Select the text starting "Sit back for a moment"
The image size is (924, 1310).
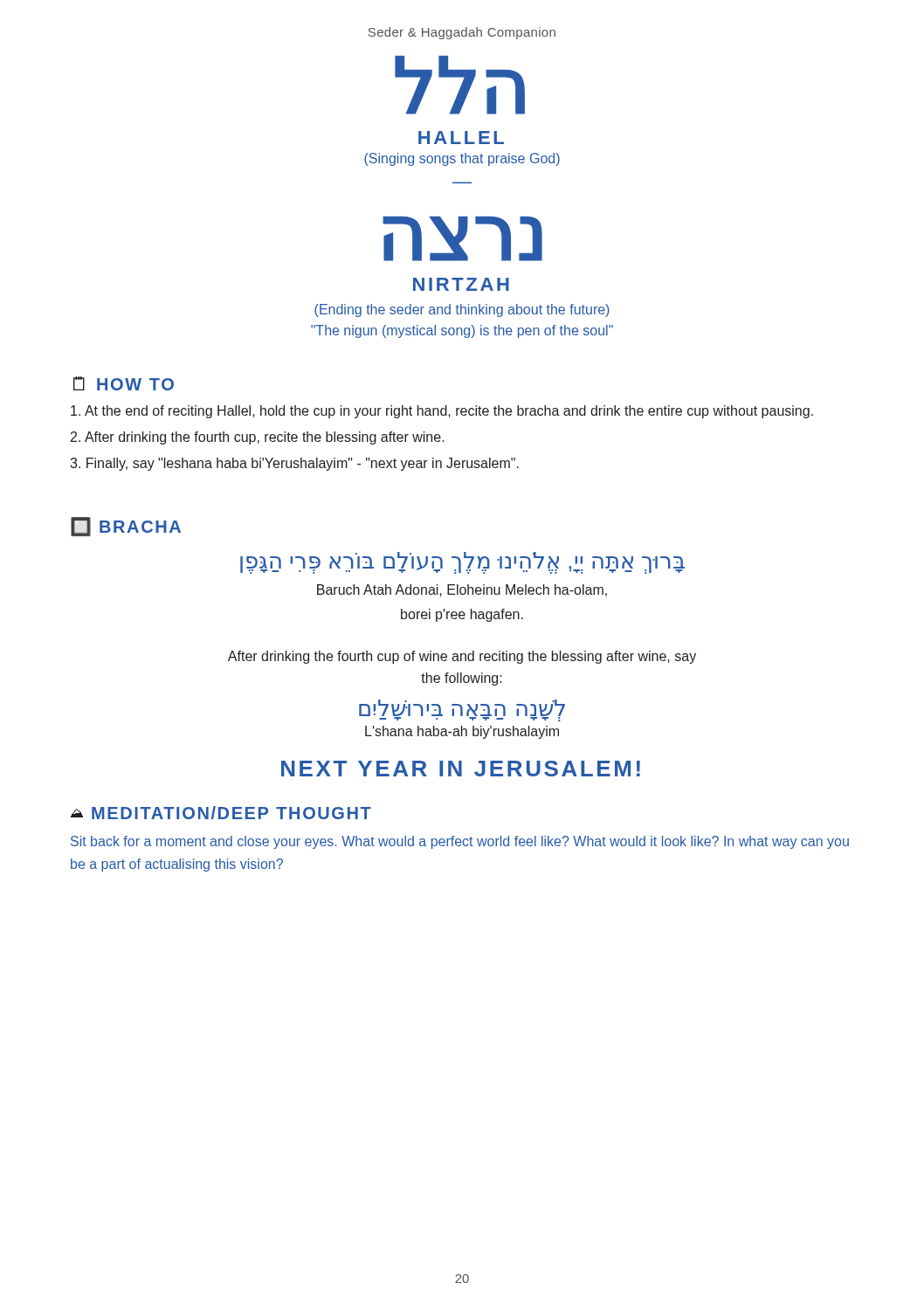point(460,853)
